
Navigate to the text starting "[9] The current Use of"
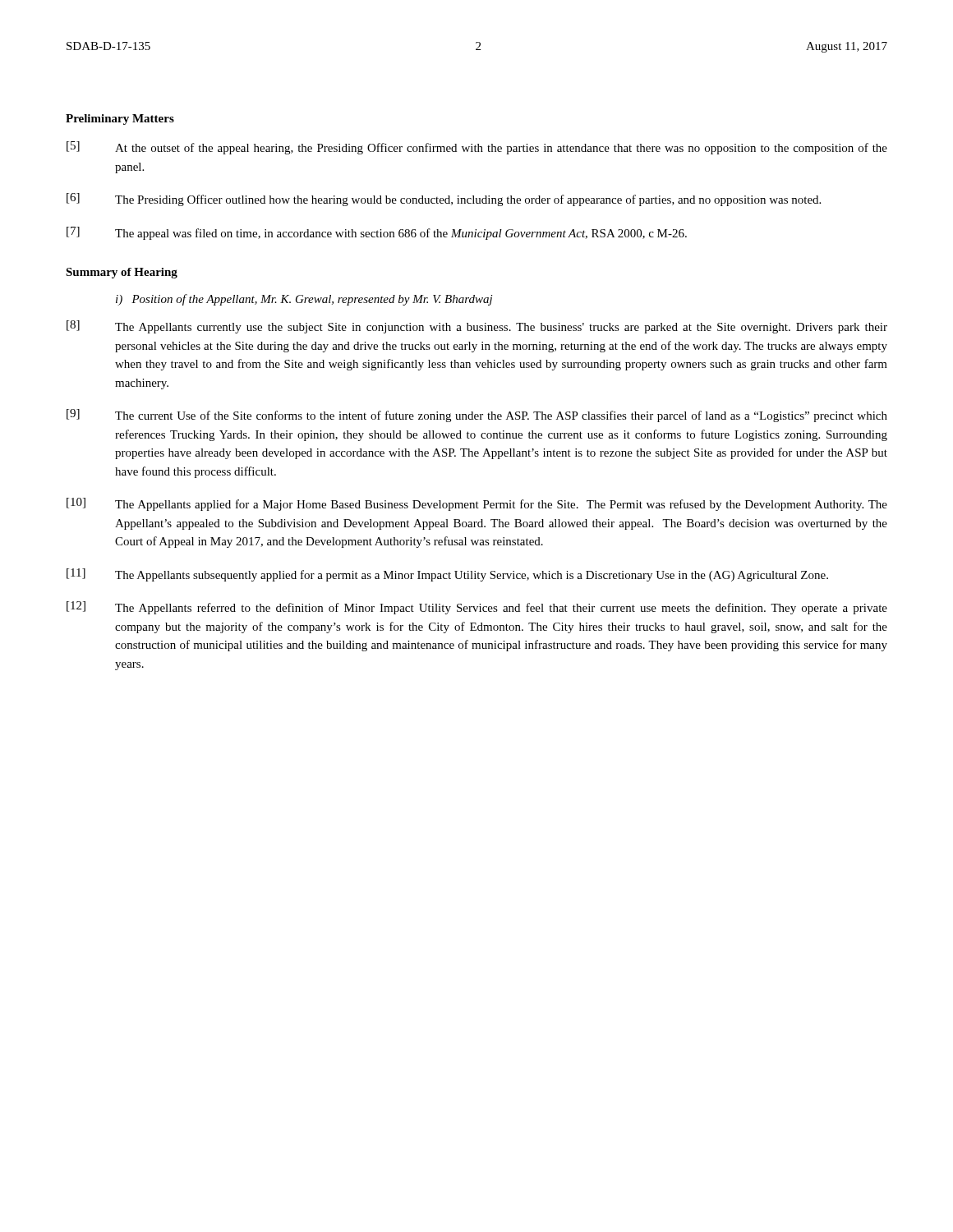tap(476, 444)
